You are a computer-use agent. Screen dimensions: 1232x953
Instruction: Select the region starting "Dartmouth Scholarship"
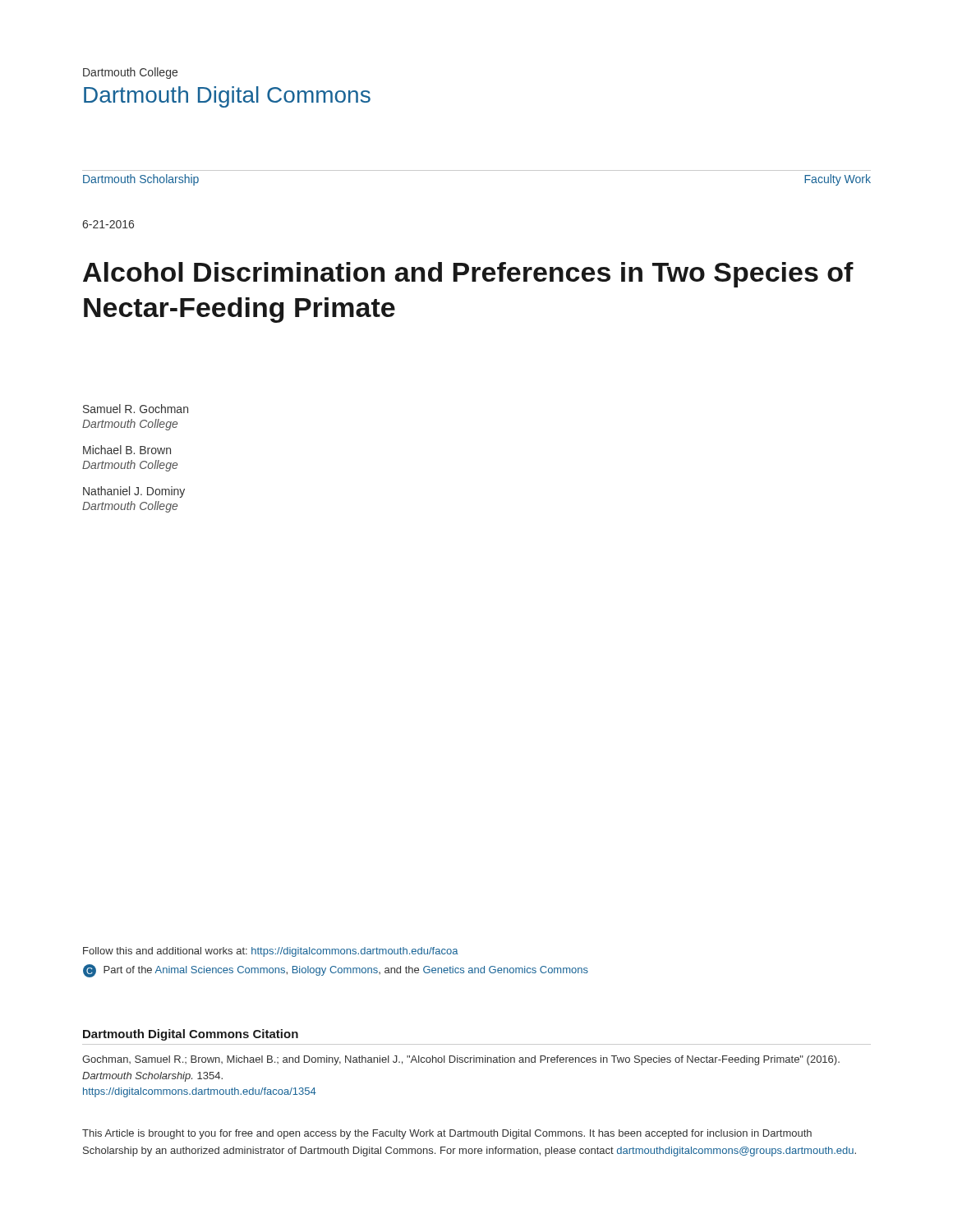[141, 179]
